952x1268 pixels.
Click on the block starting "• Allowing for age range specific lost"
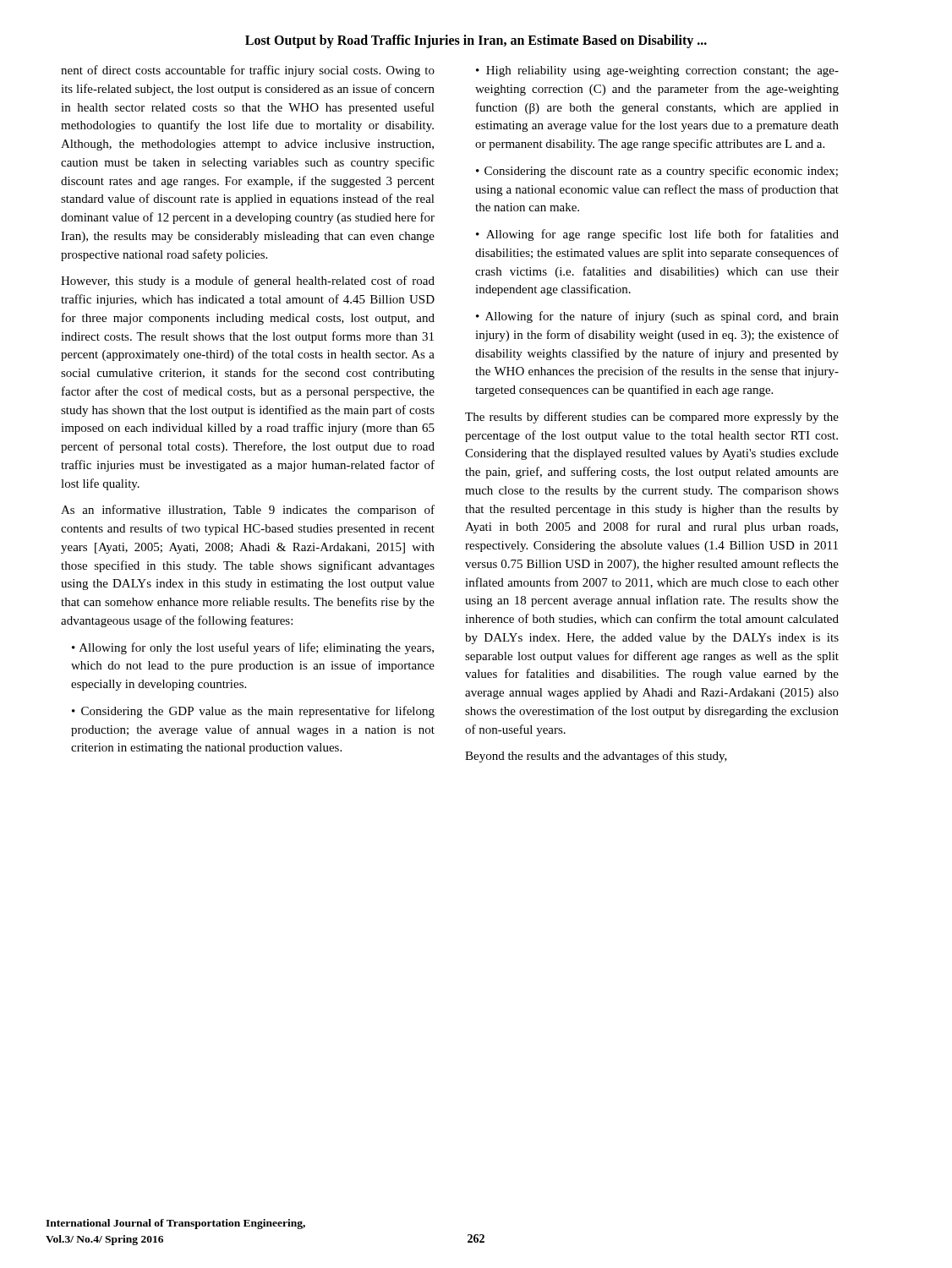click(652, 263)
